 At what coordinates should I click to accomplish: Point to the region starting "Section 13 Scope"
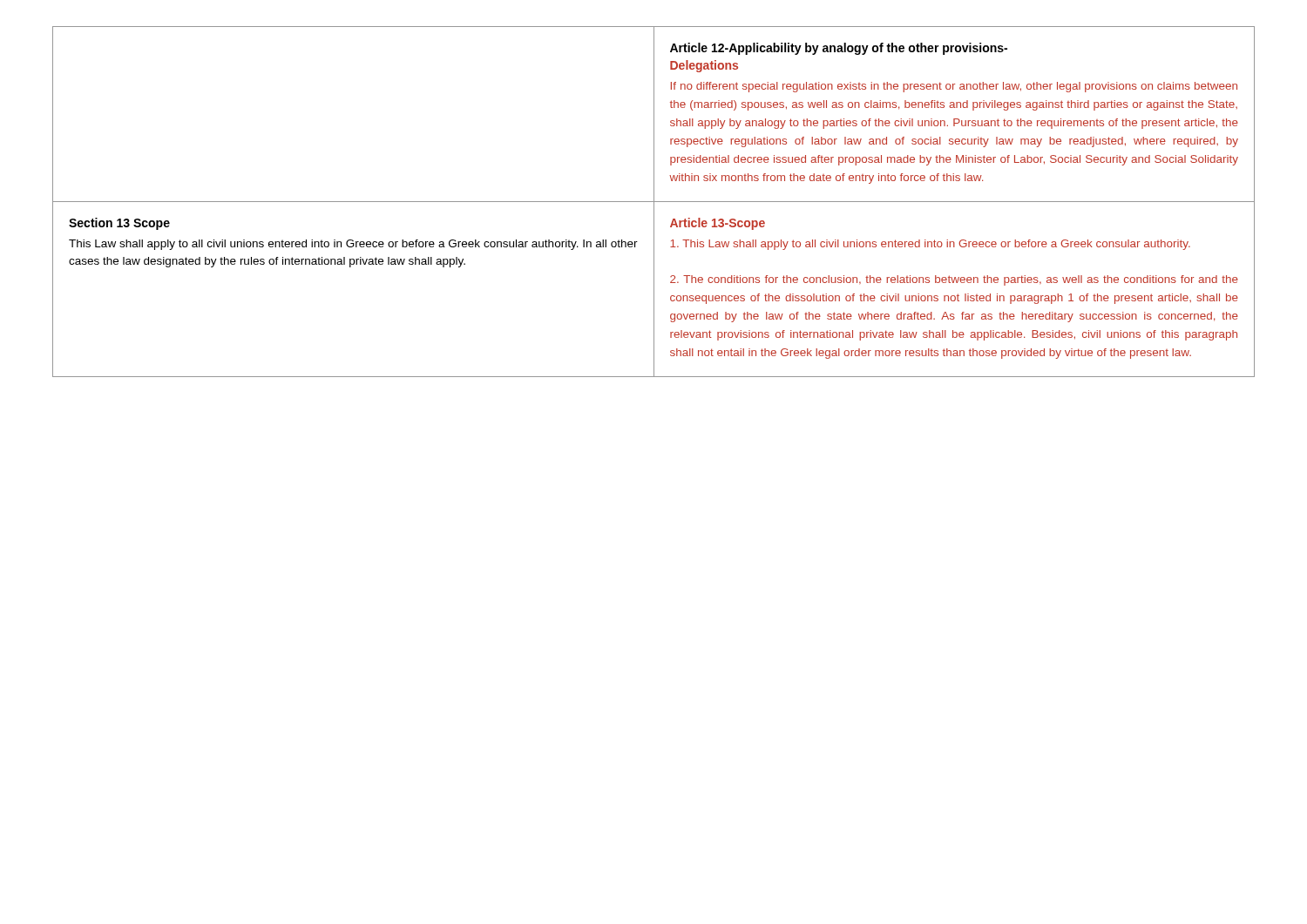coord(119,224)
